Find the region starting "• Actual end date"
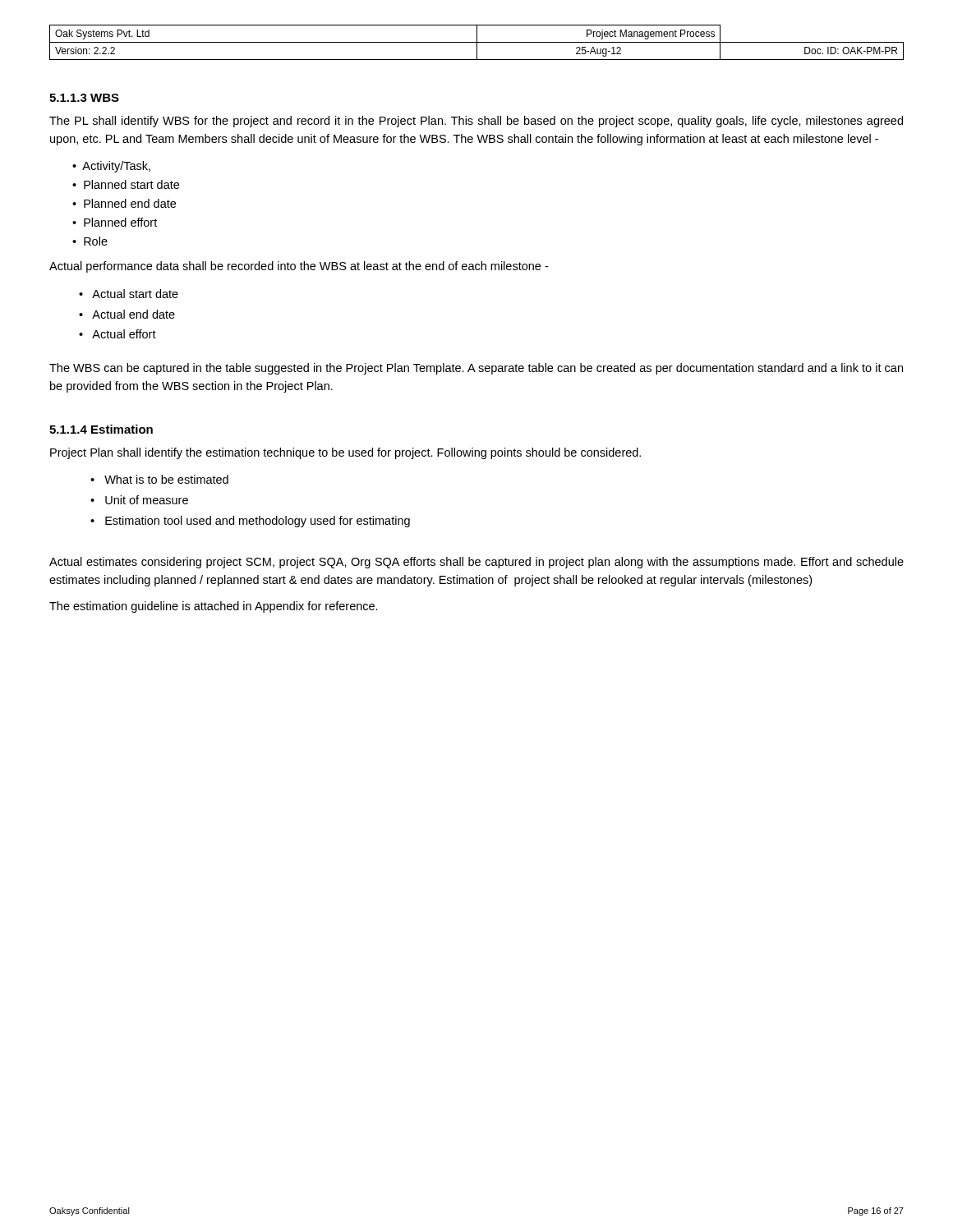This screenshot has height=1232, width=953. pyautogui.click(x=127, y=314)
